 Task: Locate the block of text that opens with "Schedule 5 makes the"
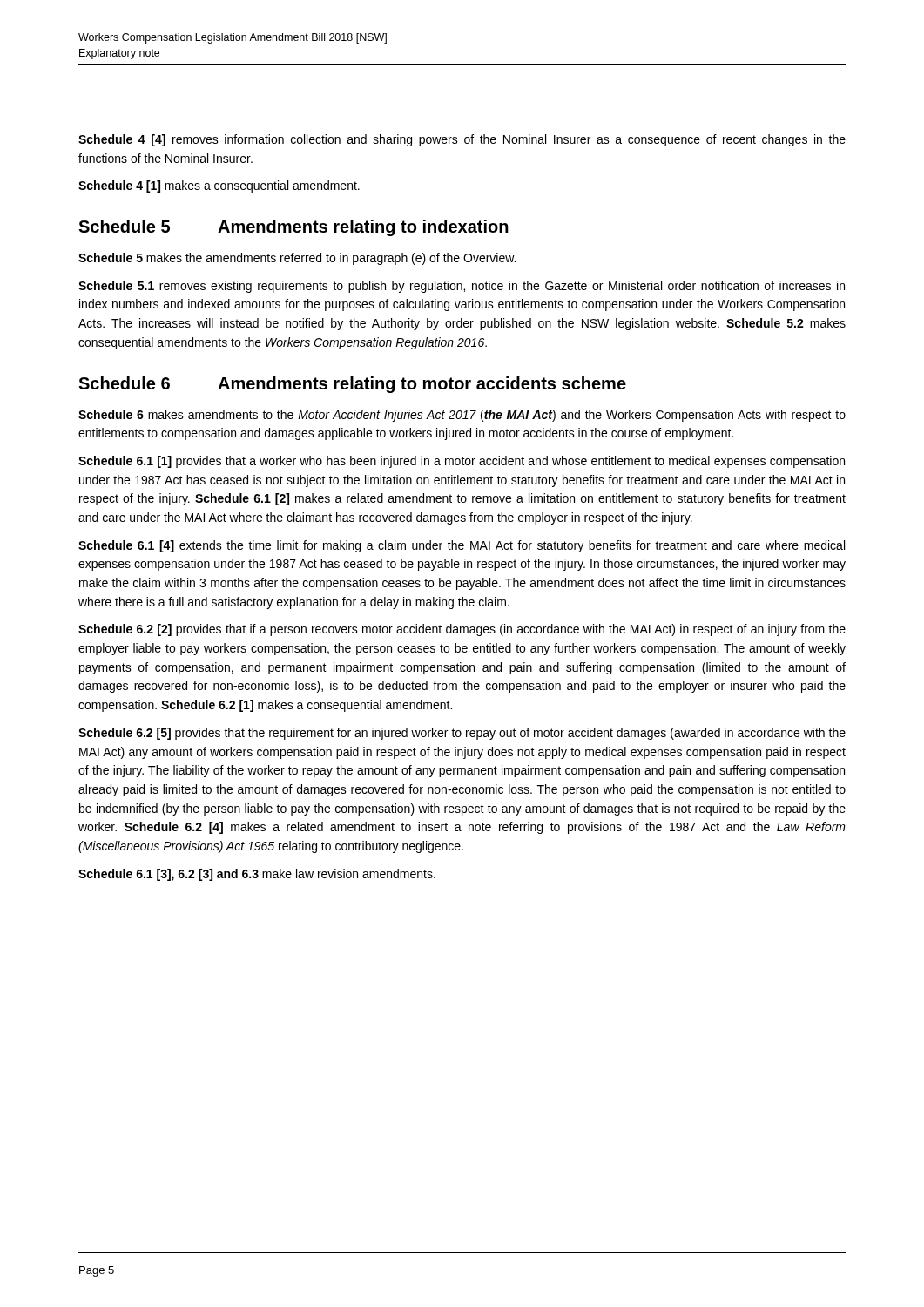coord(462,259)
